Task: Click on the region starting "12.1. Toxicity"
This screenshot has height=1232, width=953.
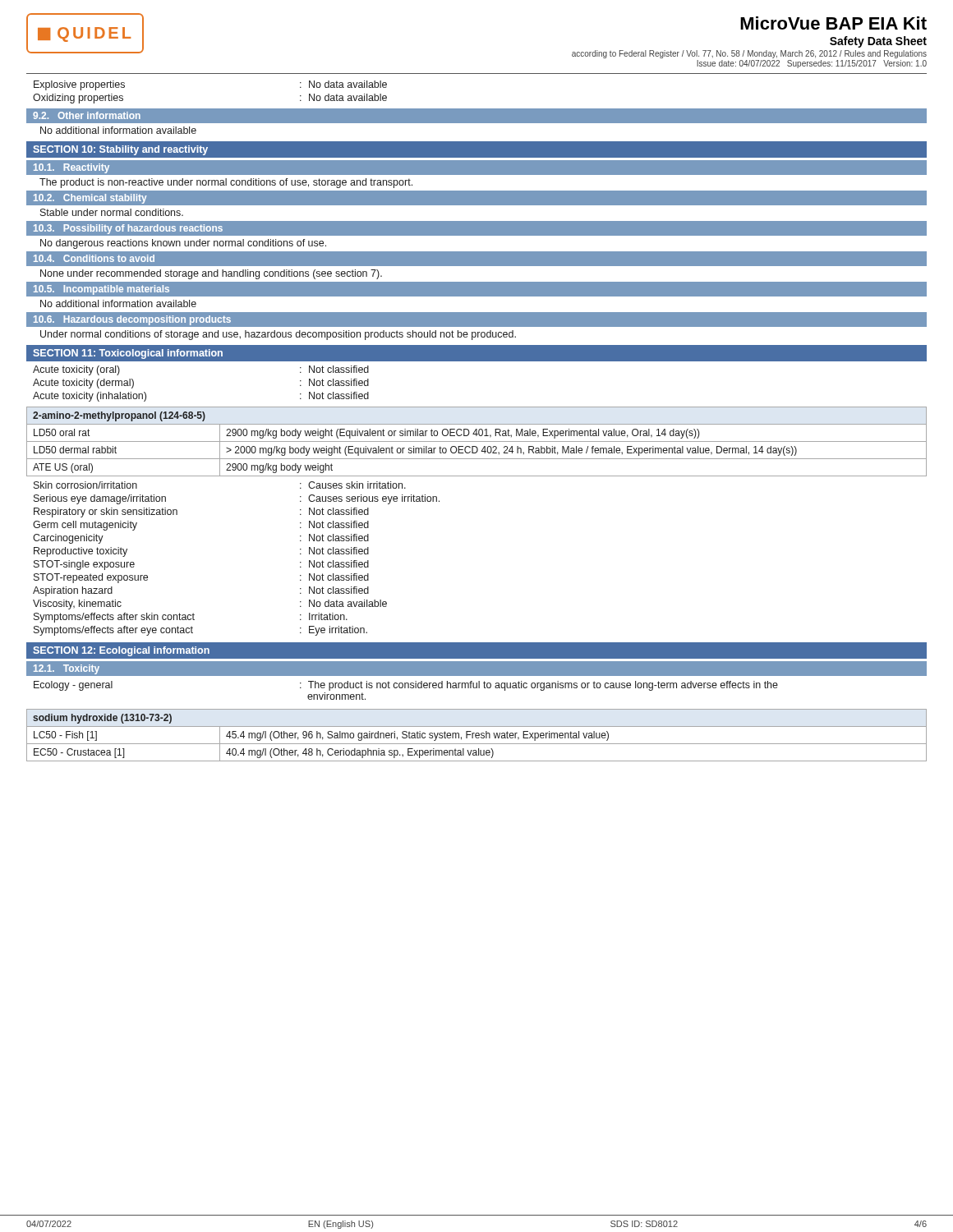Action: click(x=66, y=669)
